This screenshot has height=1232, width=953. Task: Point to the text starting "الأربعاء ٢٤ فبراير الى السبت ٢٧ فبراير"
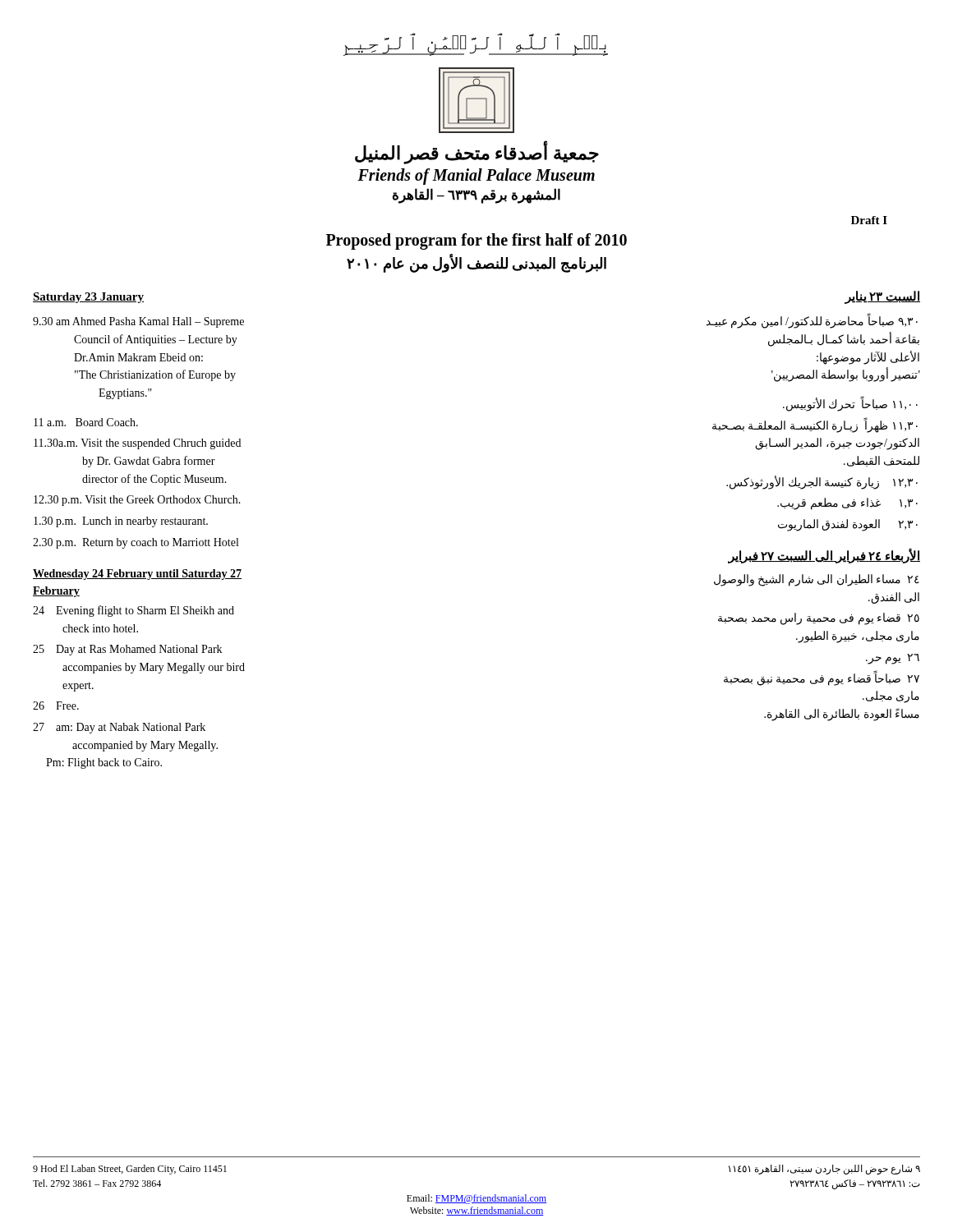coord(824,556)
